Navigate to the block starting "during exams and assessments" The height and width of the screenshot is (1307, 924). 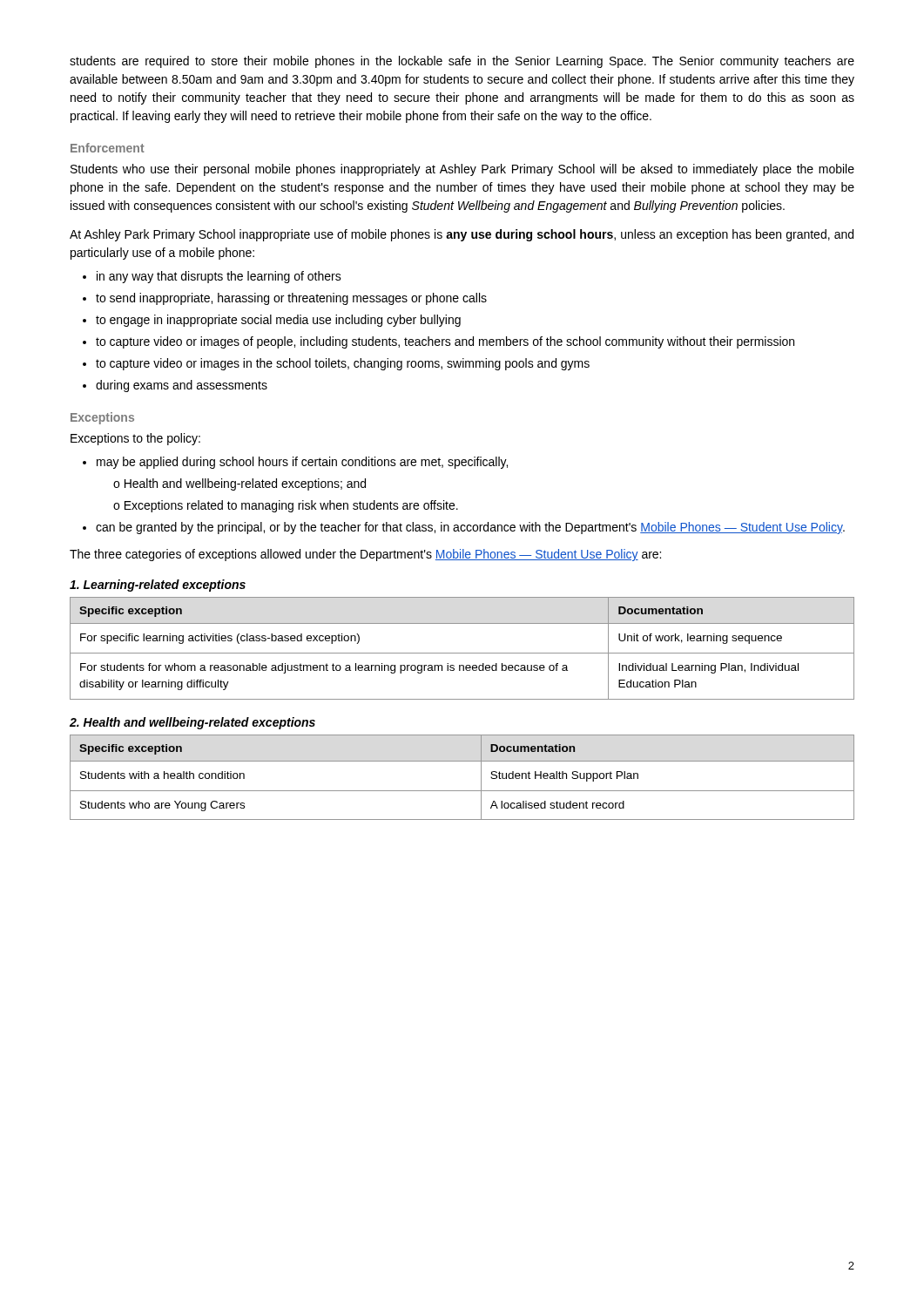tap(182, 386)
